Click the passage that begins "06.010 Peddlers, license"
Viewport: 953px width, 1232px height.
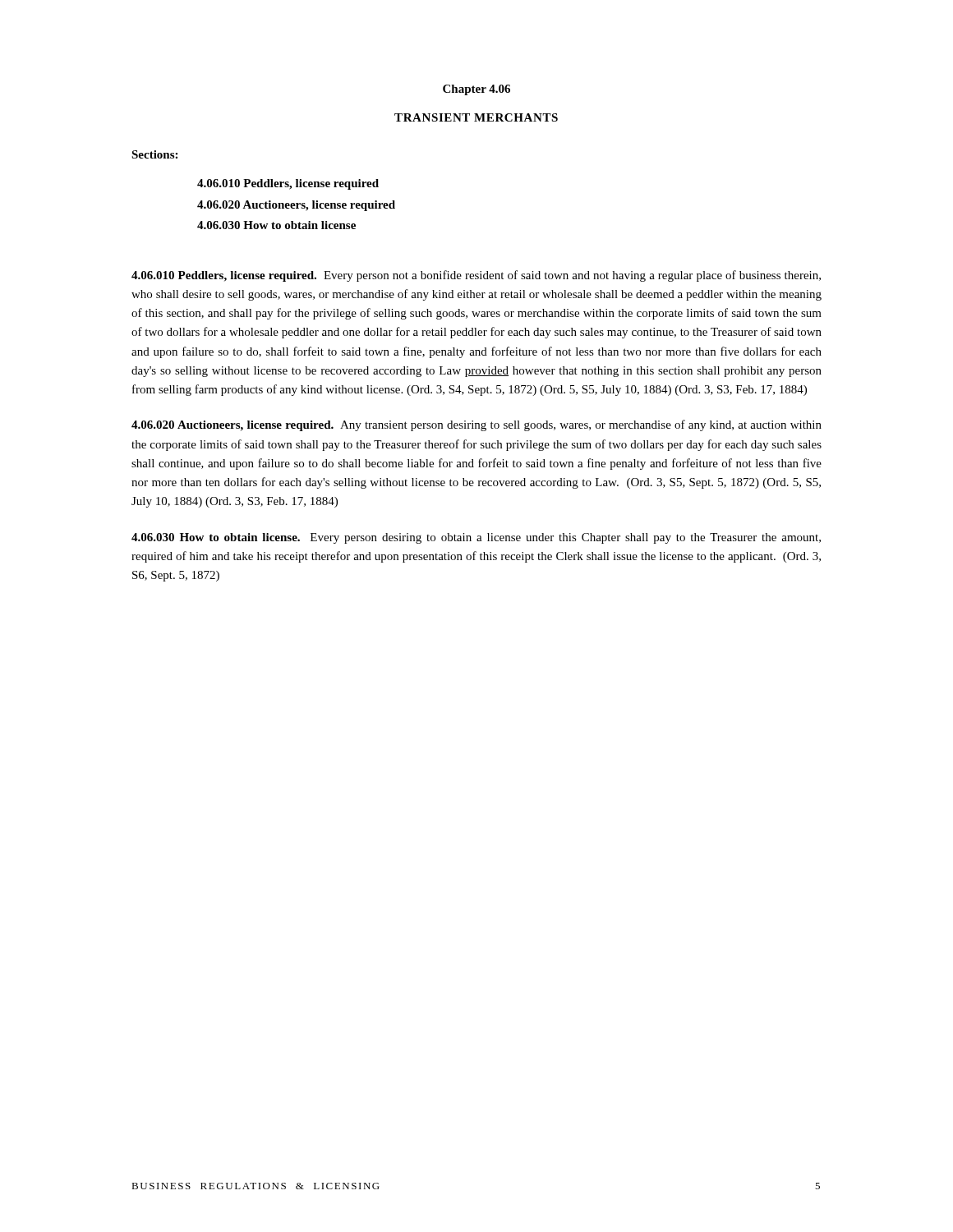coord(476,332)
